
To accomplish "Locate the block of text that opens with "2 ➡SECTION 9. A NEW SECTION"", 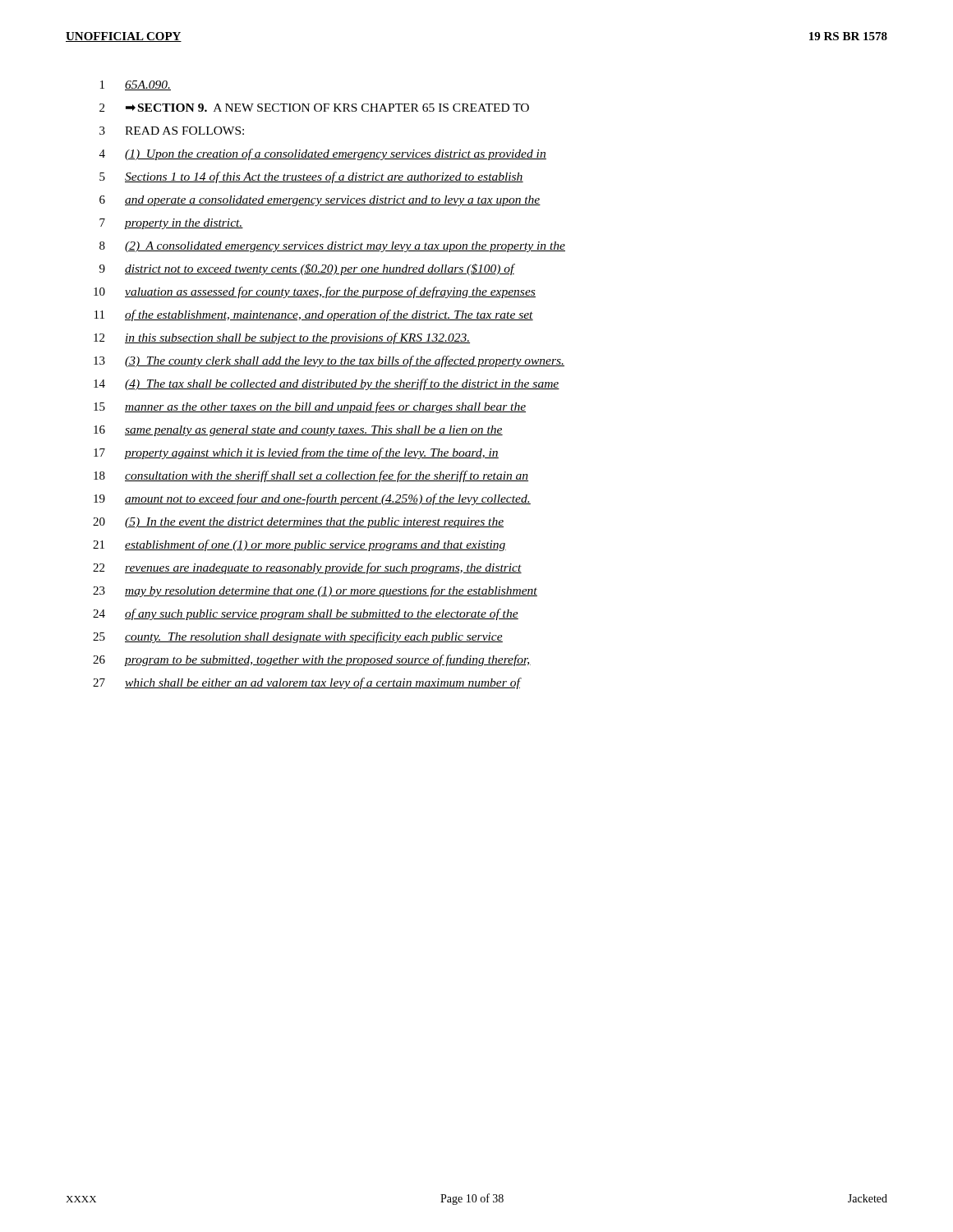I will pos(476,108).
